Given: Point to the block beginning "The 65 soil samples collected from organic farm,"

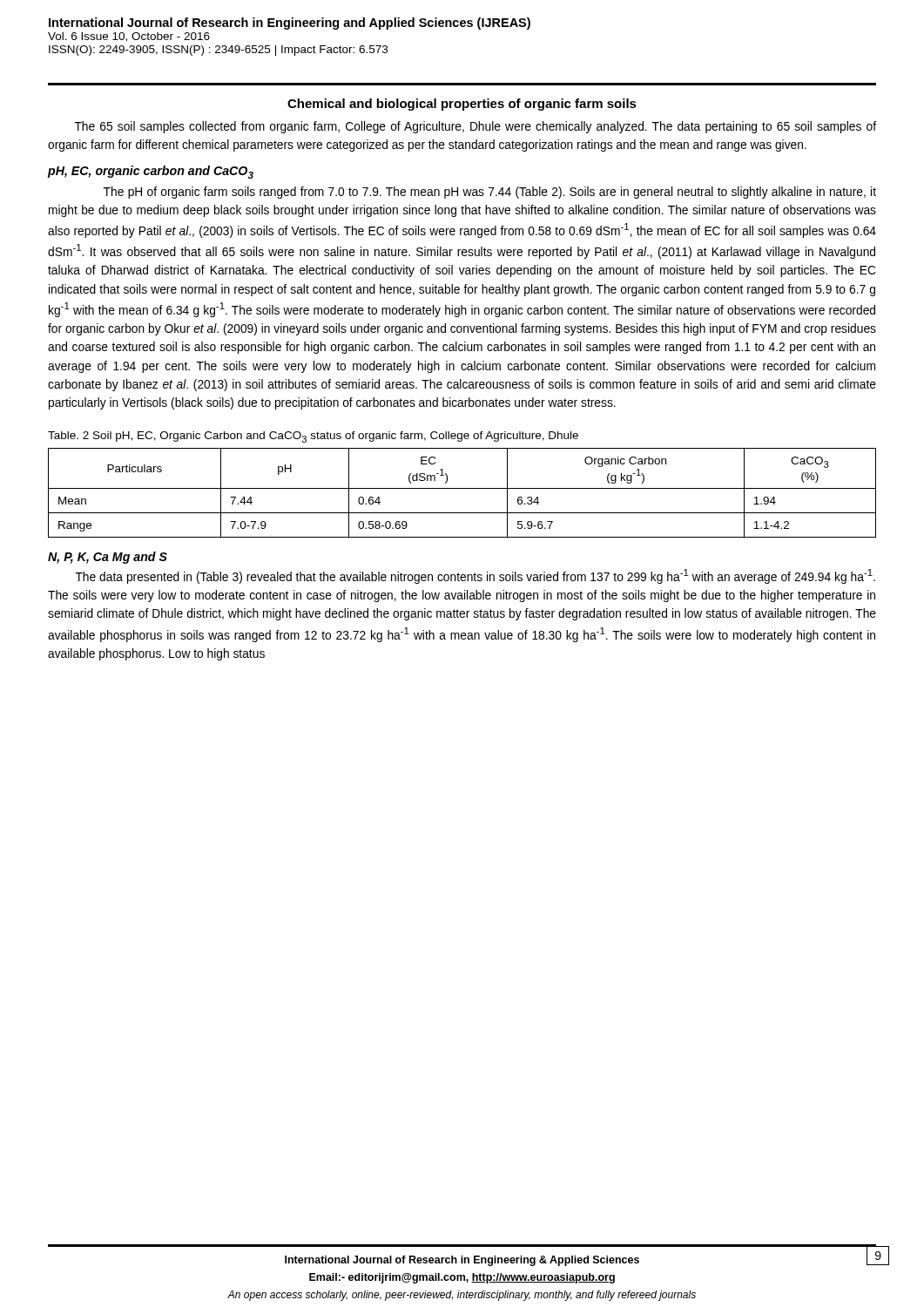Looking at the screenshot, I should pos(462,136).
